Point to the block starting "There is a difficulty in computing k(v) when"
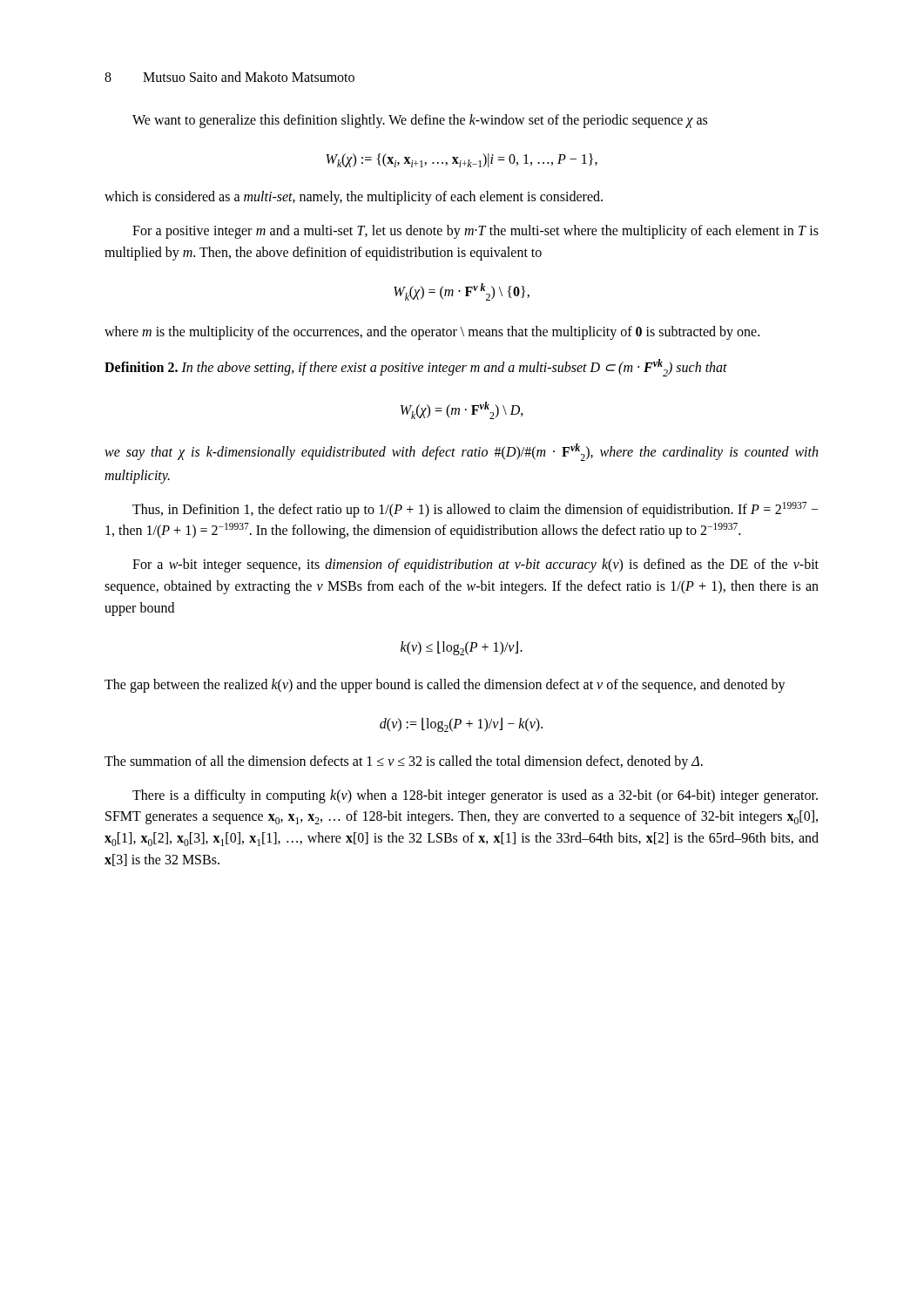924x1307 pixels. tap(462, 828)
